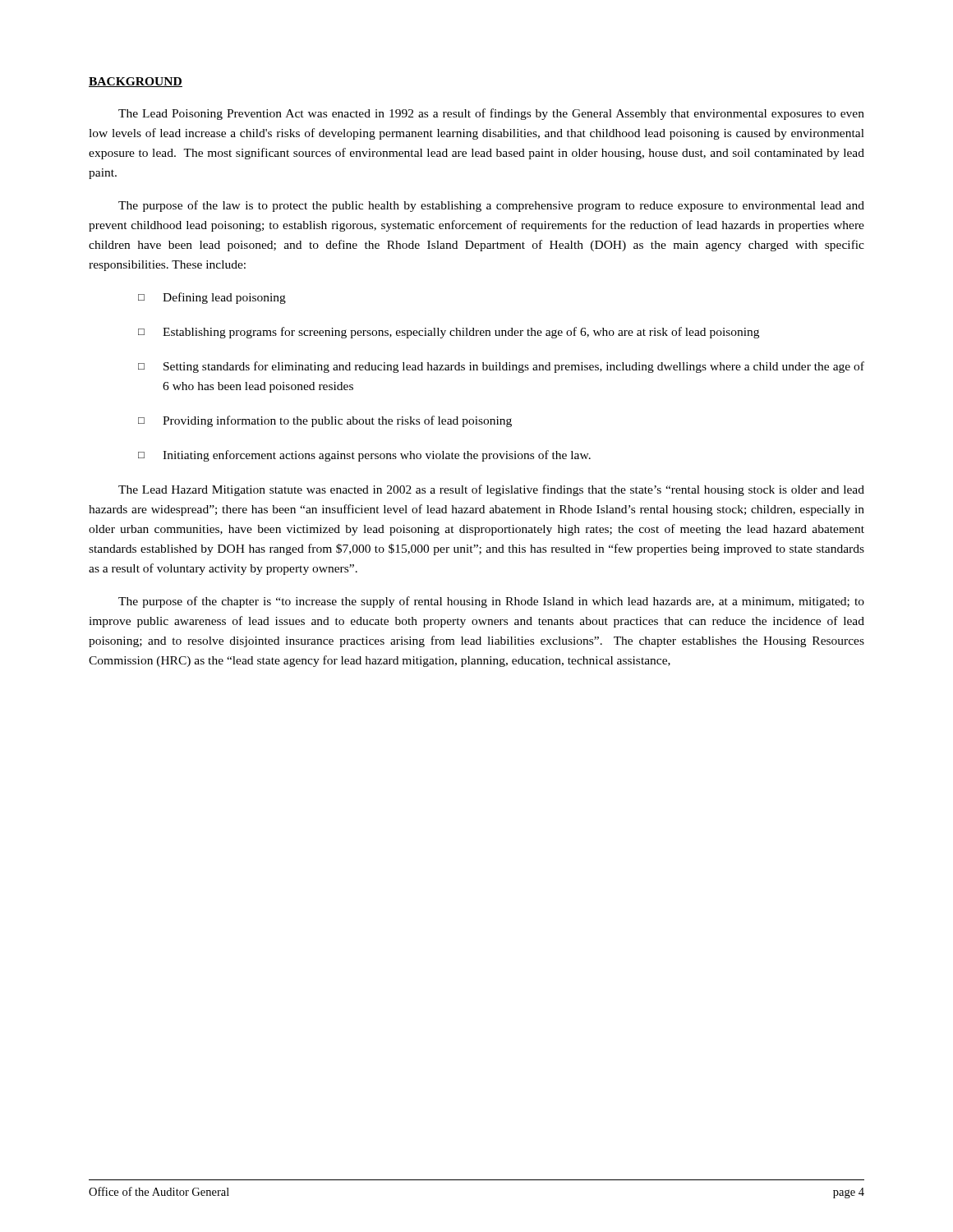Click on the text starting "□ Initiating enforcement actions against persons who"
Viewport: 953px width, 1232px height.
[x=501, y=455]
